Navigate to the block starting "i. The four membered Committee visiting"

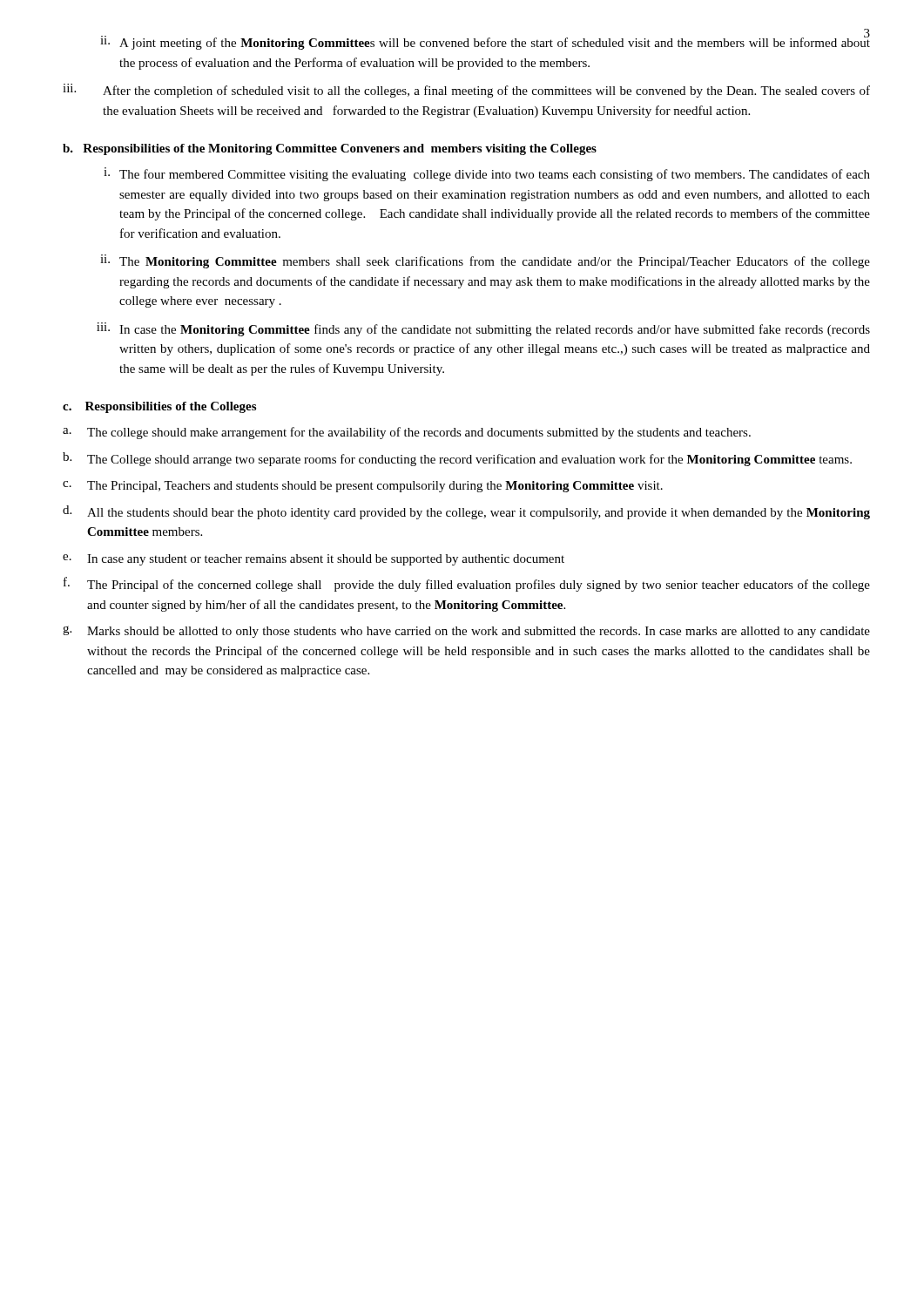(466, 204)
